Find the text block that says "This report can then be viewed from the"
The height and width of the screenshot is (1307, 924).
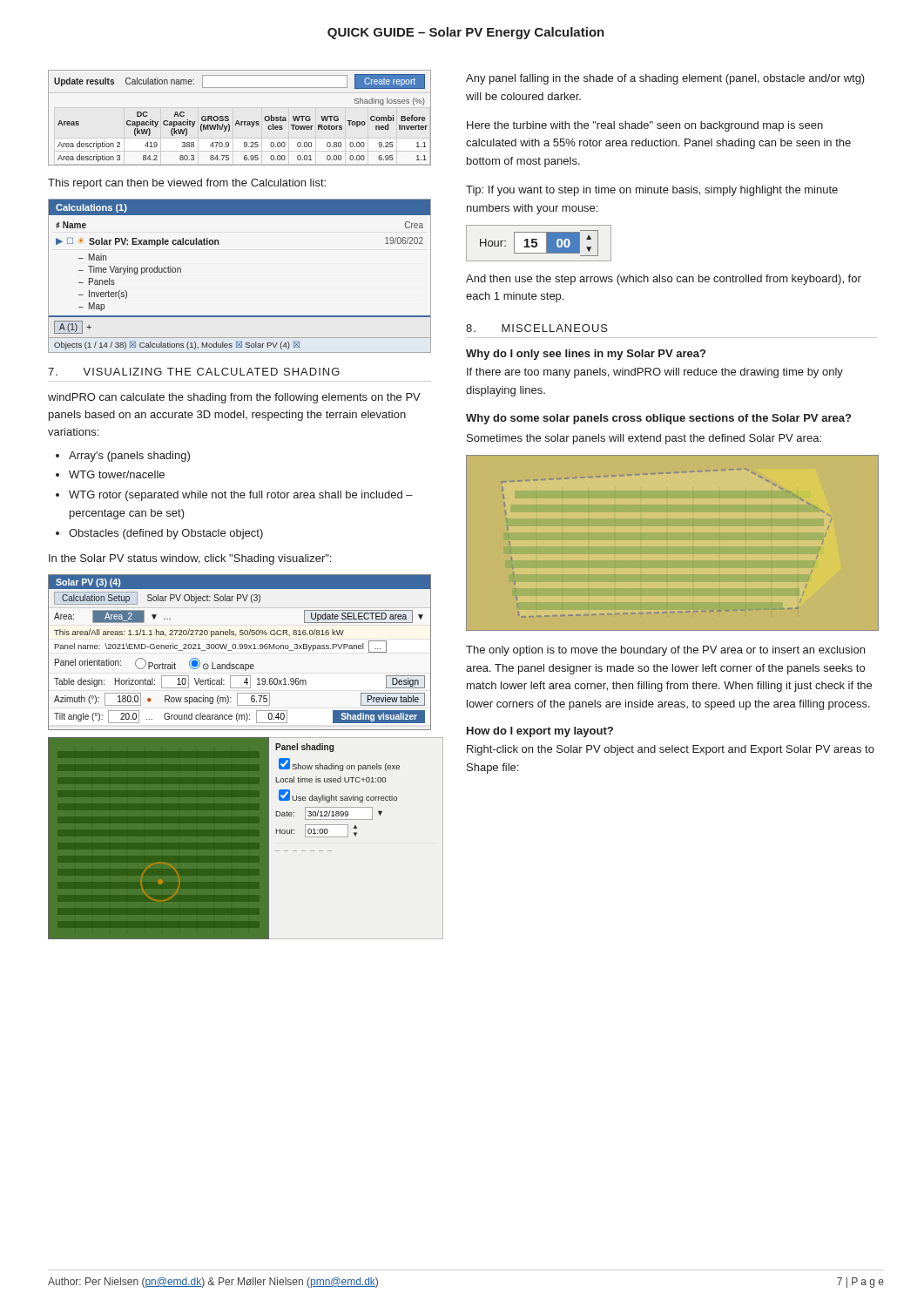pos(187,183)
